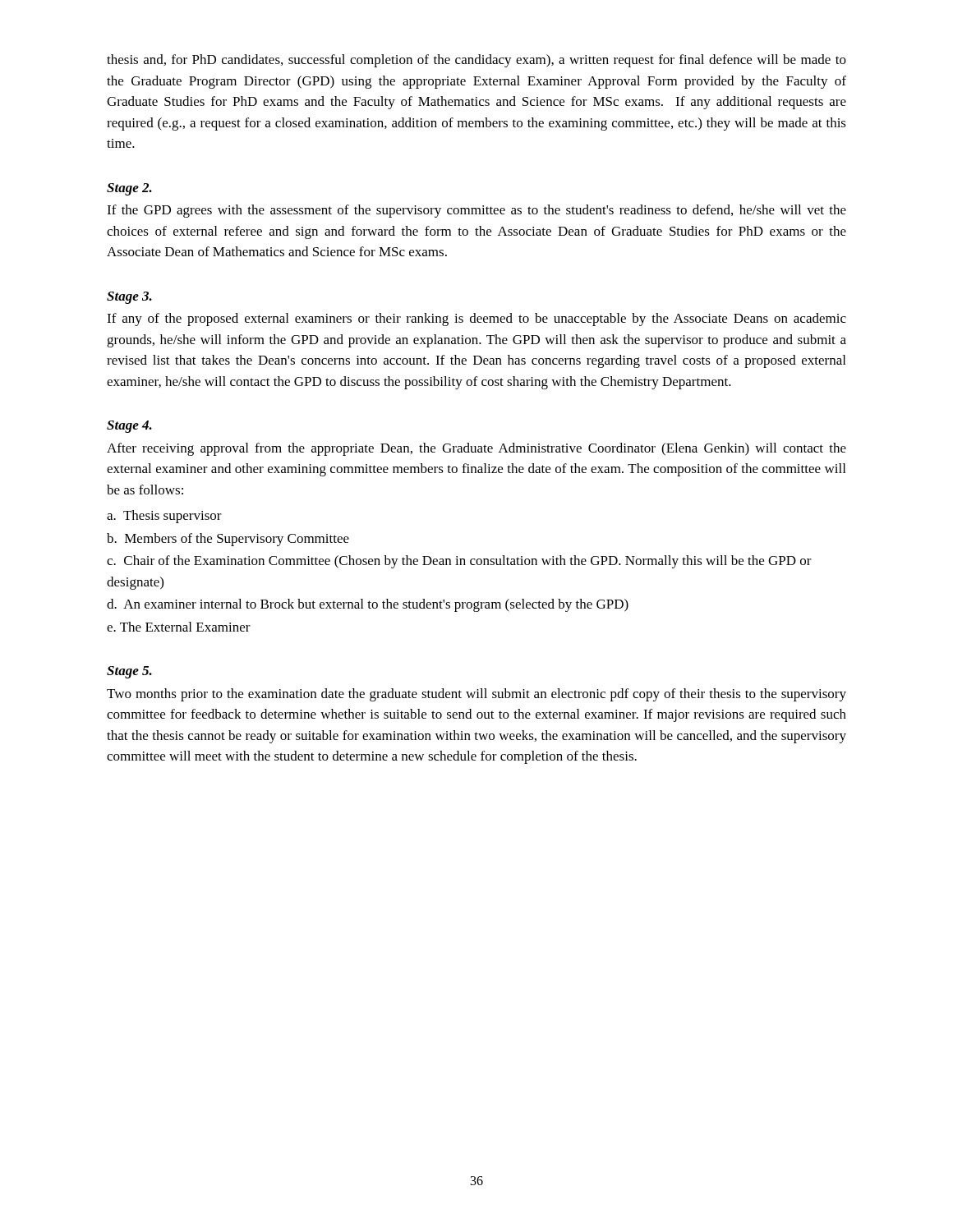Select the element starting "e. The External Examiner"
The width and height of the screenshot is (953, 1232).
[178, 627]
